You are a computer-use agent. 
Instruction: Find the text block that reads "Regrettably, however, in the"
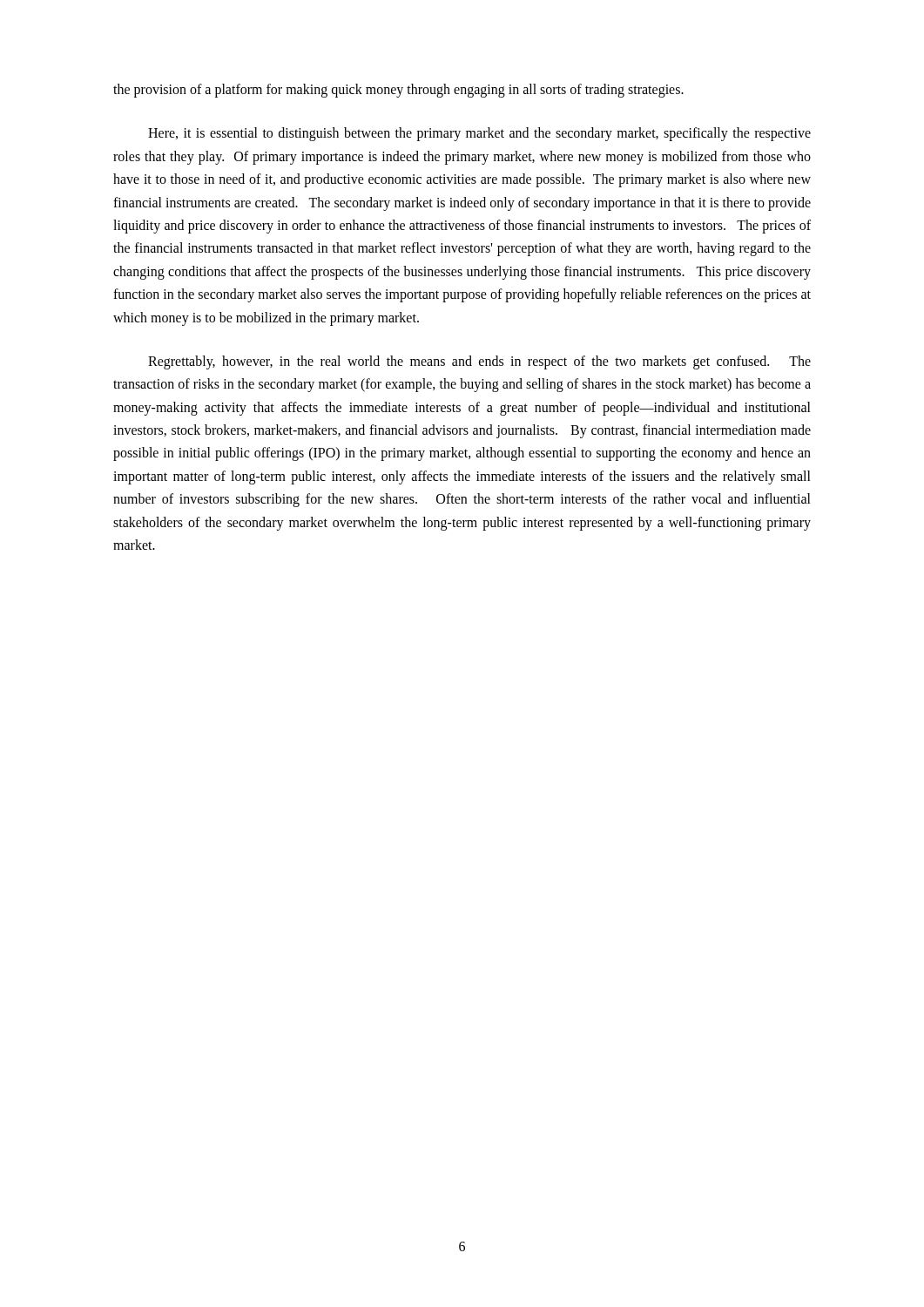click(462, 454)
